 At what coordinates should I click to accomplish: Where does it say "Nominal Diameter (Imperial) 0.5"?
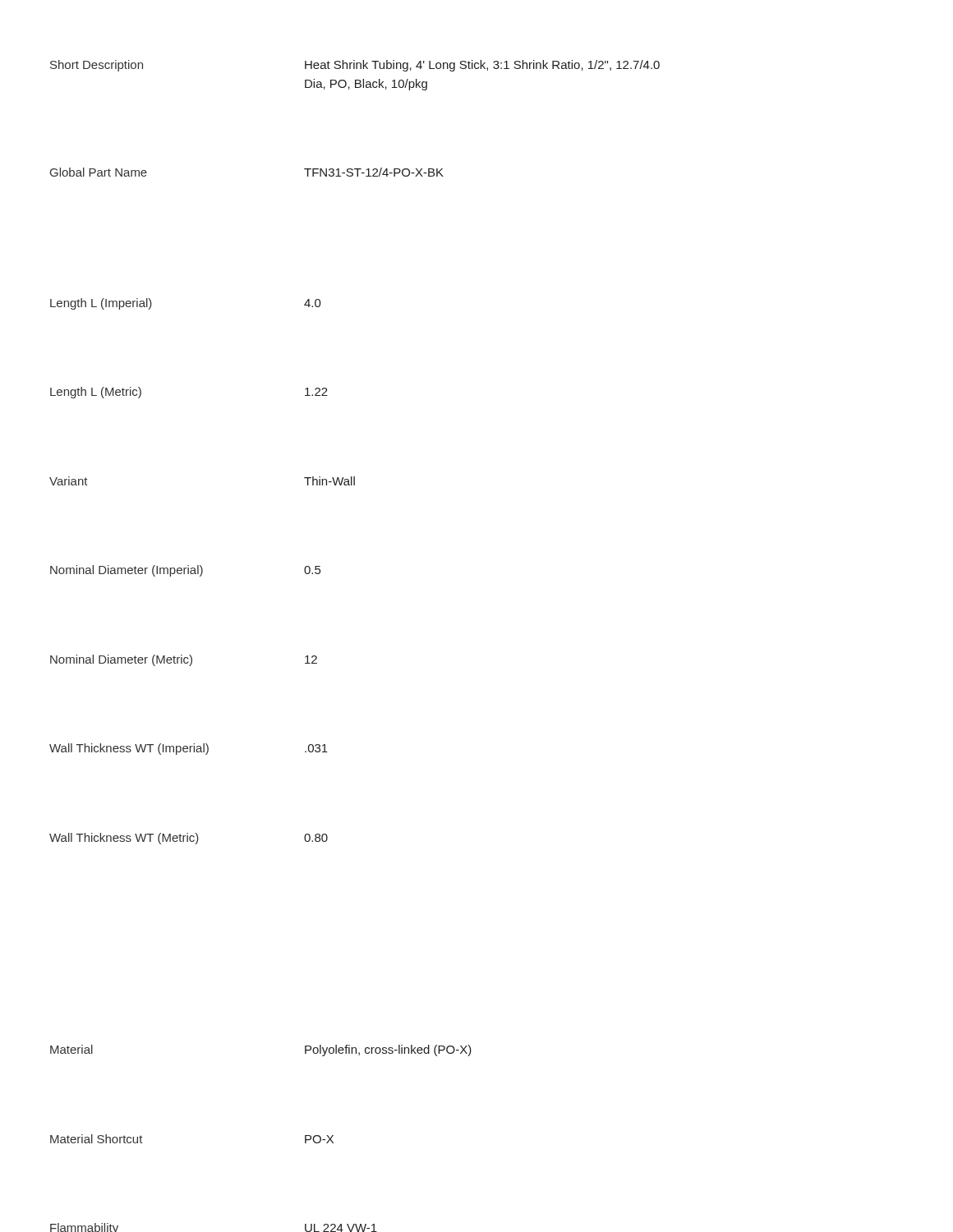(x=185, y=571)
